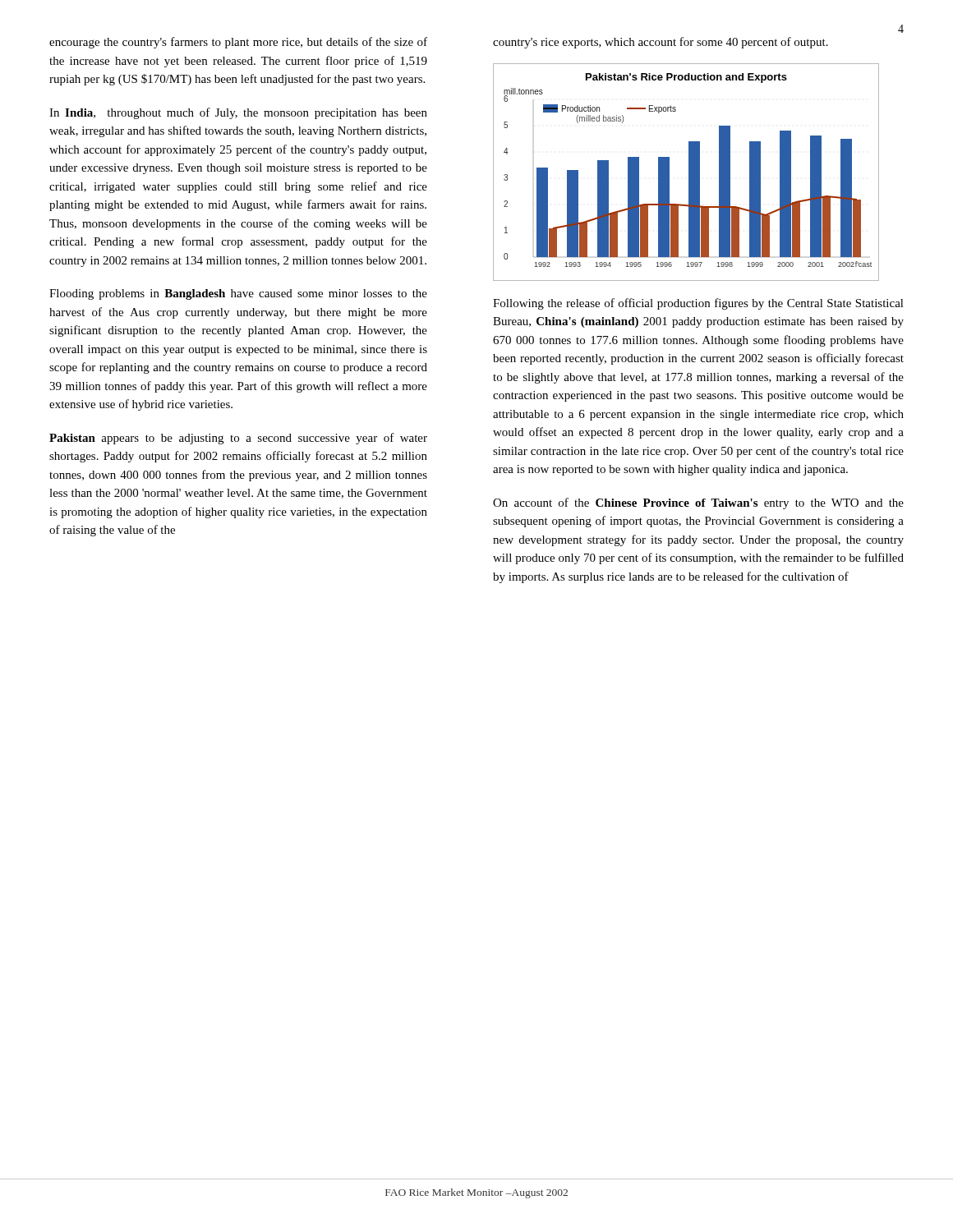Select the element starting "Pakistan appears to be adjusting"
The height and width of the screenshot is (1232, 953).
click(238, 484)
